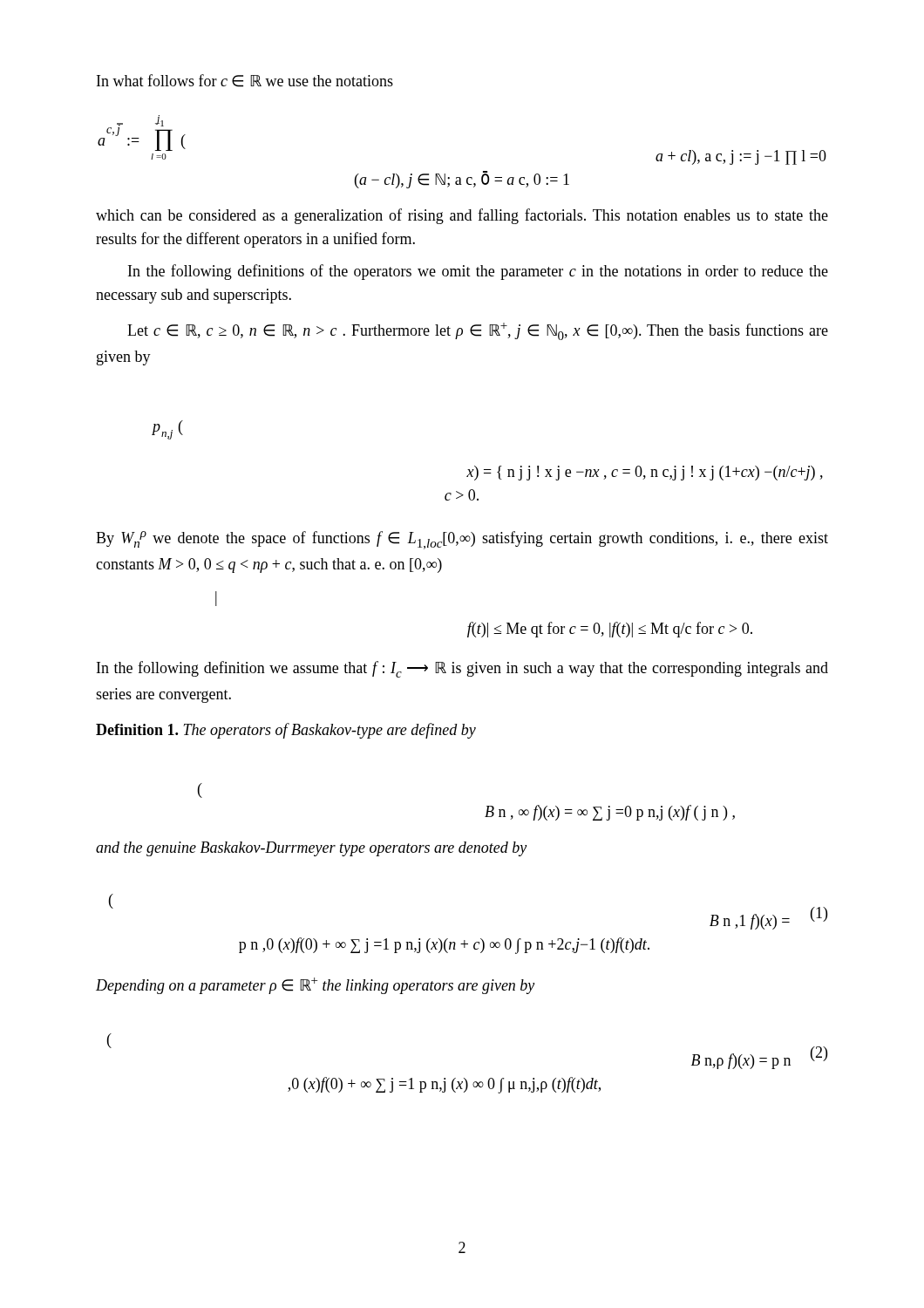Point to the element starting "and the genuine Baskakov-Durrmeyer type operators are denoted"
924x1308 pixels.
coord(311,848)
